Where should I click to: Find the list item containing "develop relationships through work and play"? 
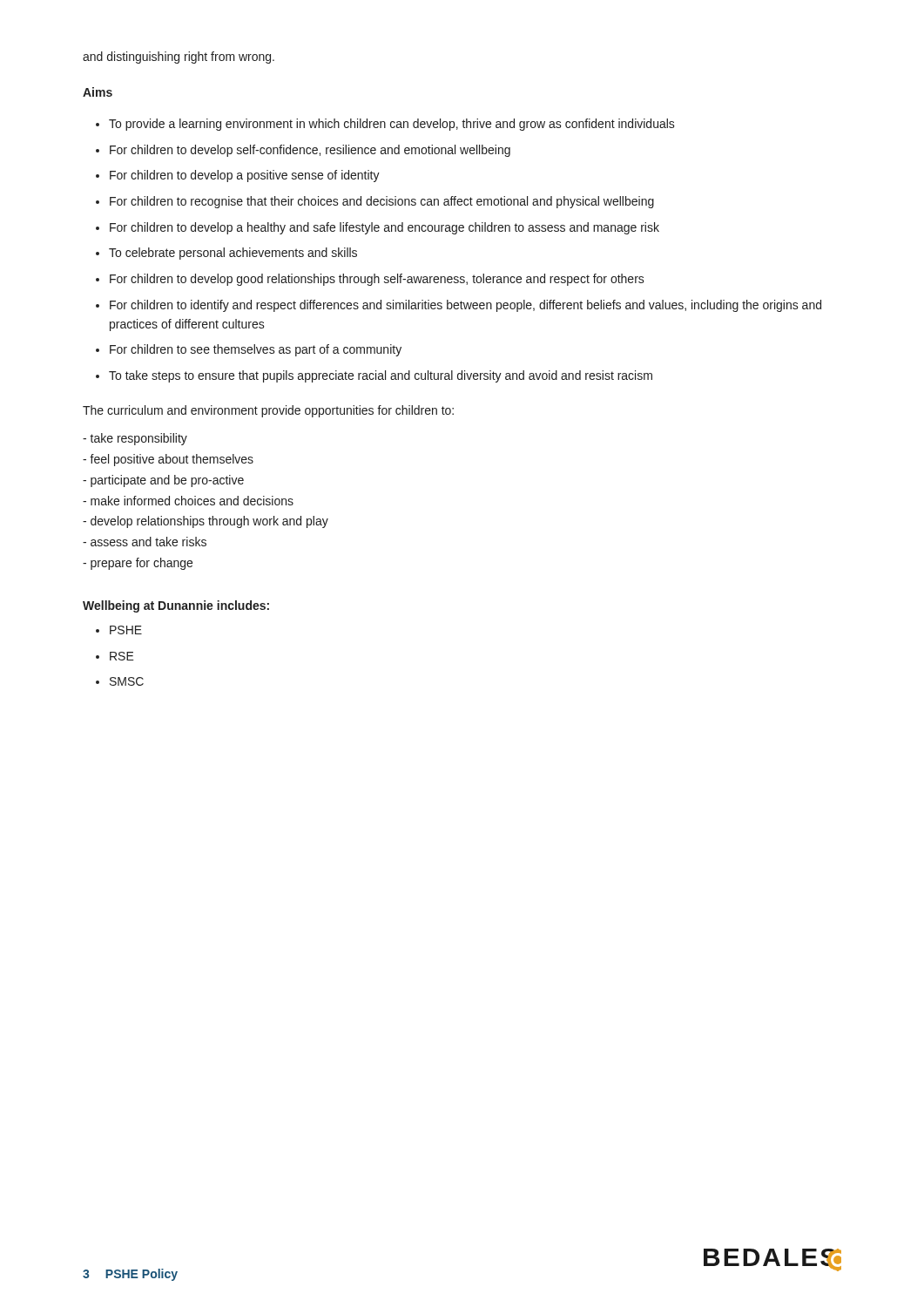tap(205, 521)
